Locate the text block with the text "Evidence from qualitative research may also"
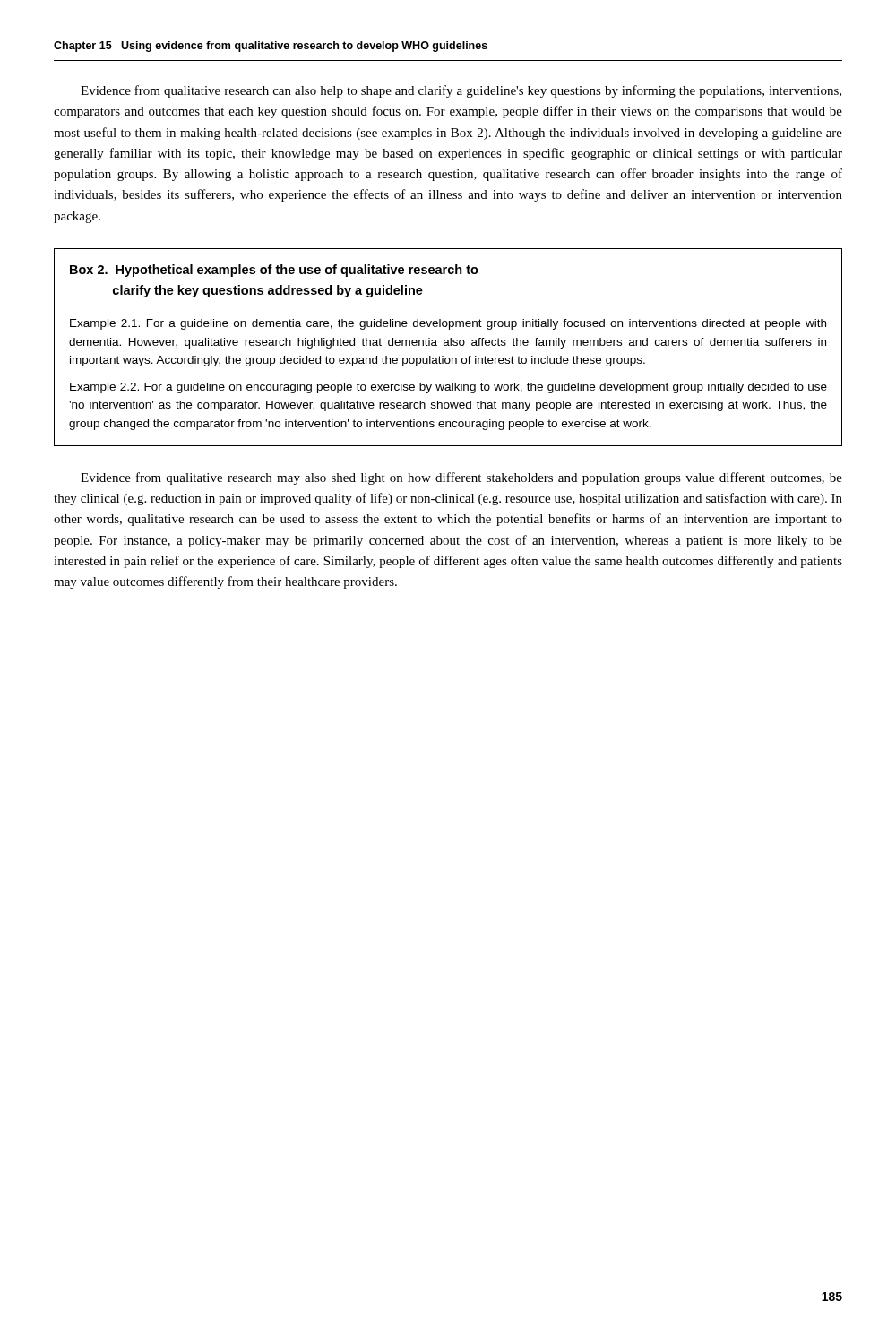This screenshot has height=1344, width=896. pos(448,529)
